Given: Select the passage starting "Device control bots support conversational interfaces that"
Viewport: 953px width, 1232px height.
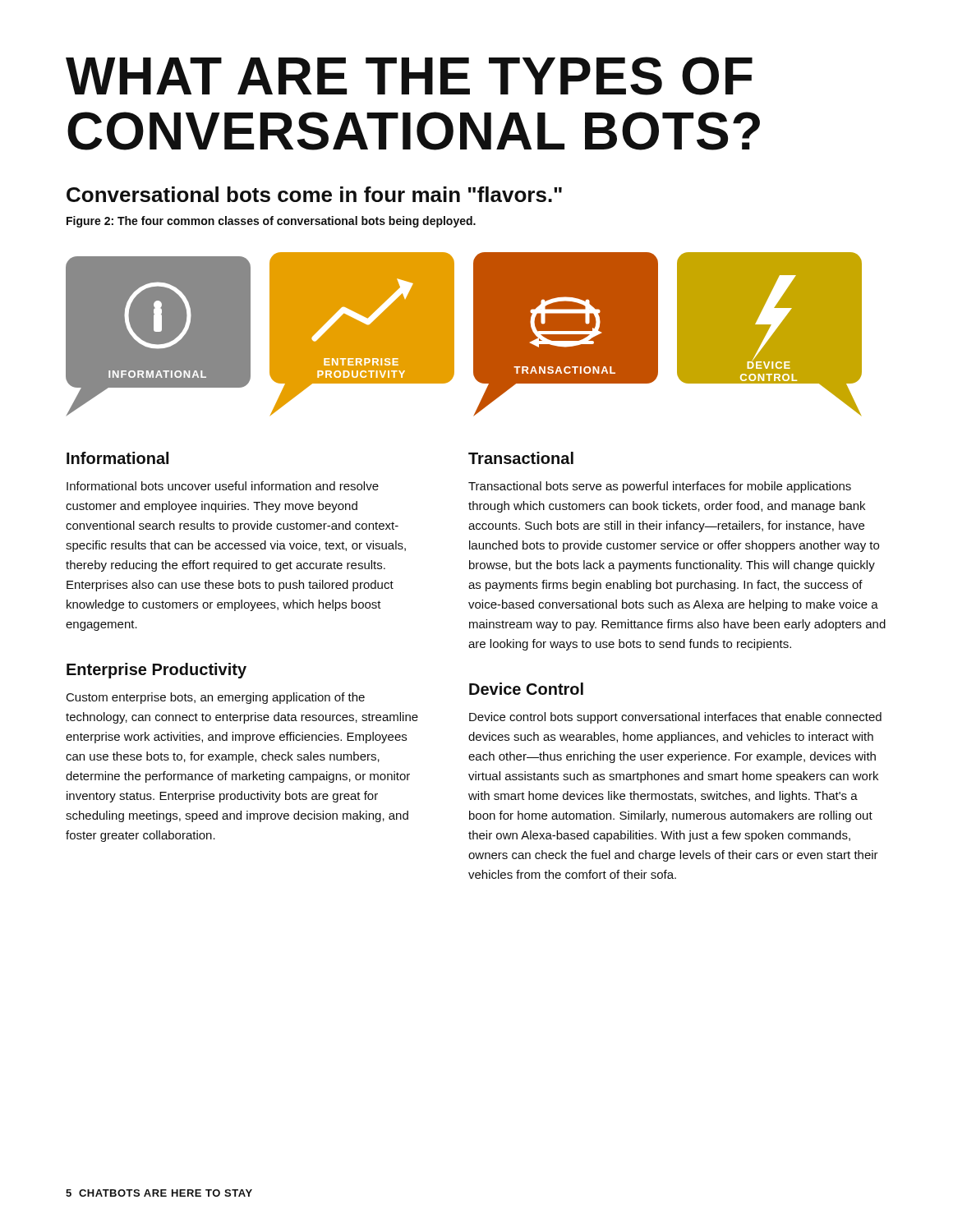Looking at the screenshot, I should [678, 796].
